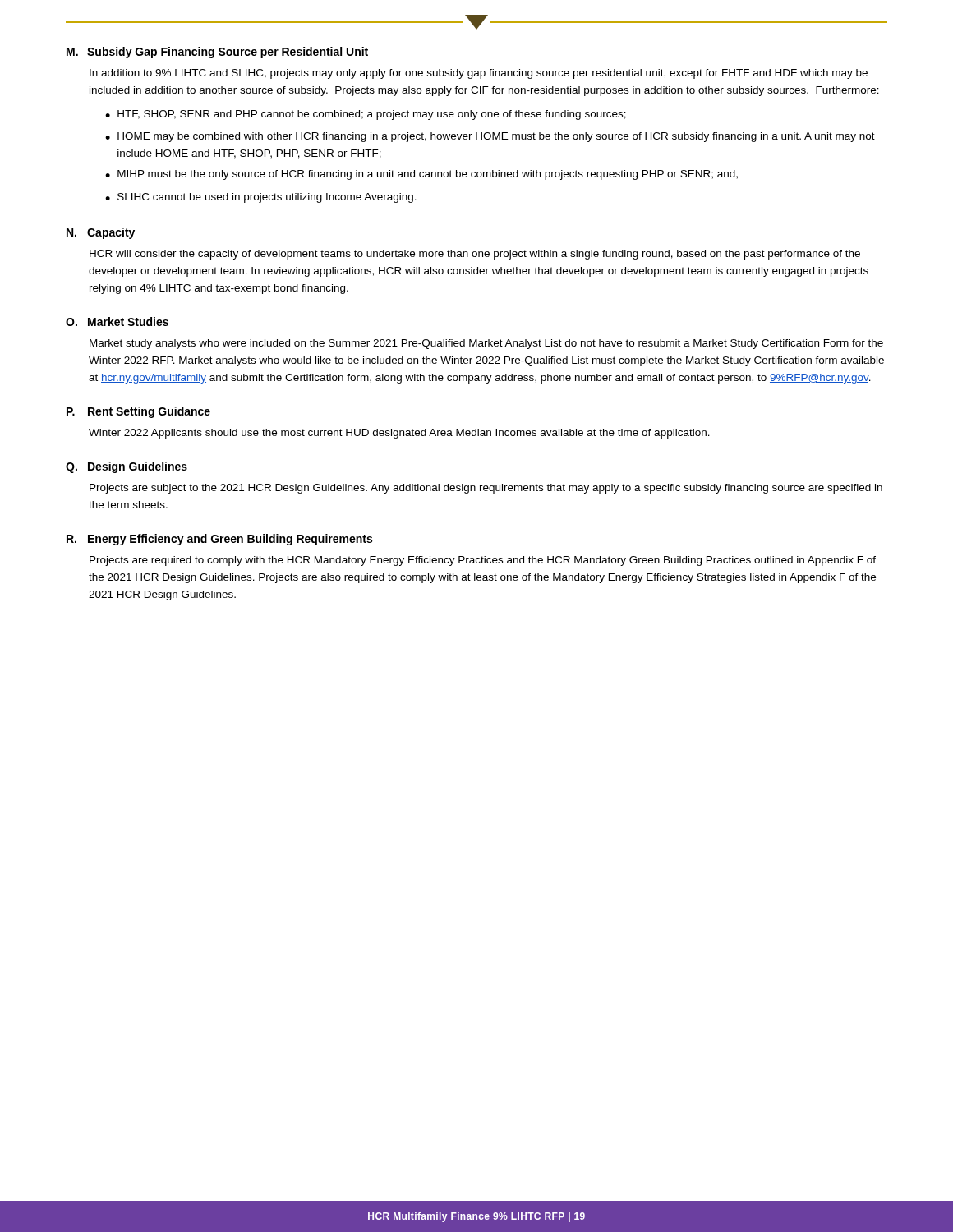Select the block starting "• SLIHC cannot be used in projects"
The width and height of the screenshot is (953, 1232).
(x=261, y=198)
